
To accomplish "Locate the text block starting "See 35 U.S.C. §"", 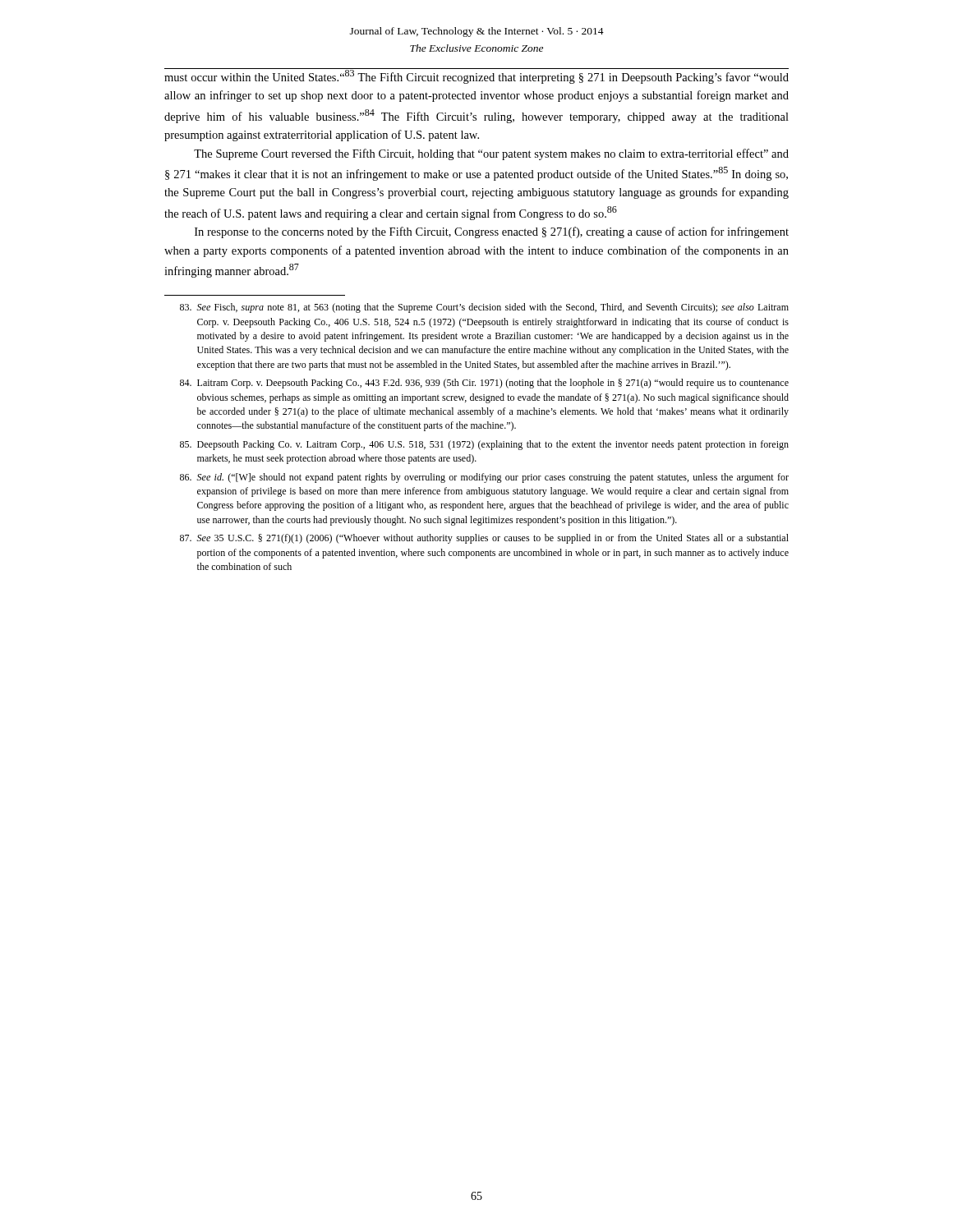I will (x=476, y=553).
